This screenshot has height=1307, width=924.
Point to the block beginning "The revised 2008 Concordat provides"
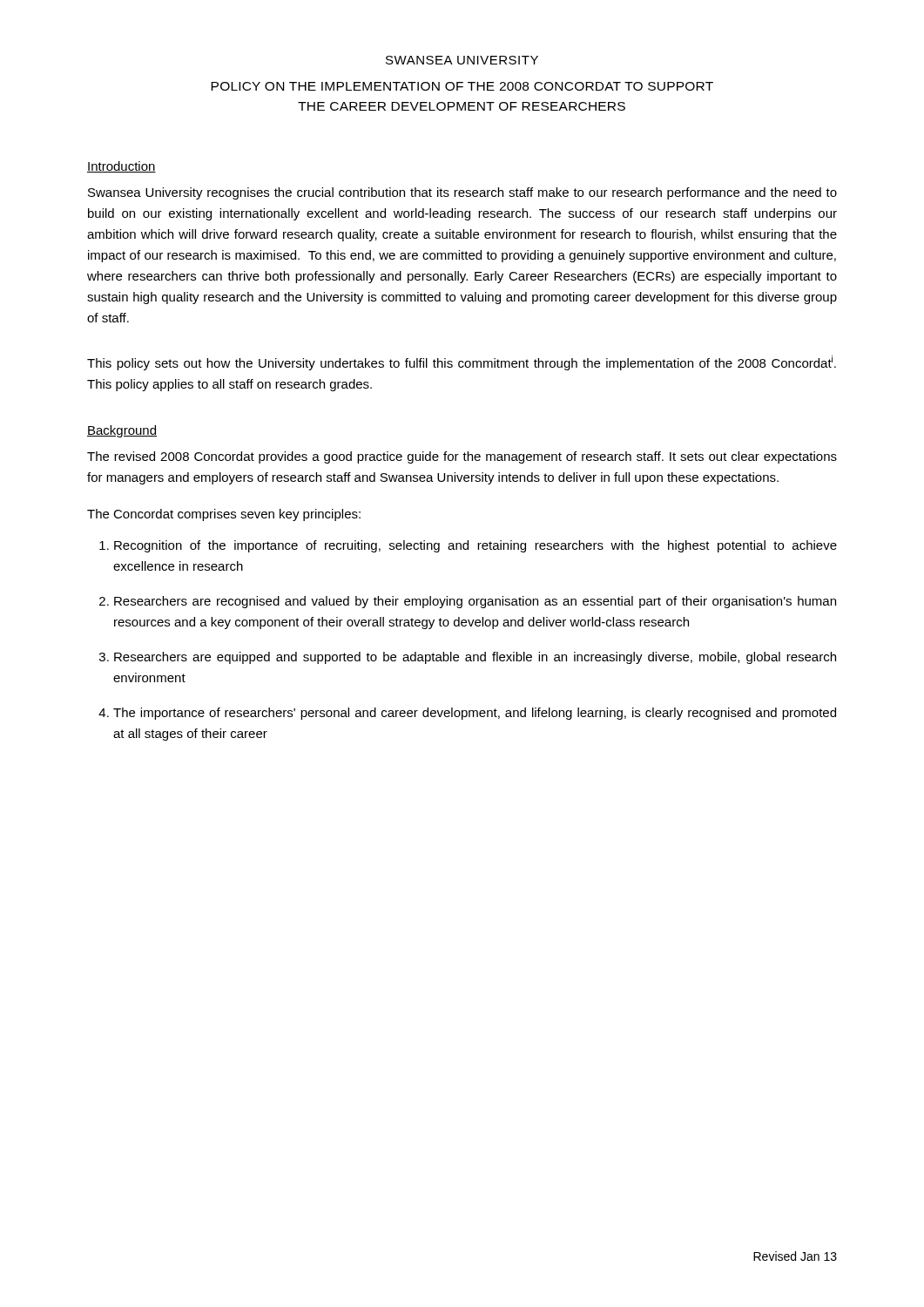pos(462,466)
